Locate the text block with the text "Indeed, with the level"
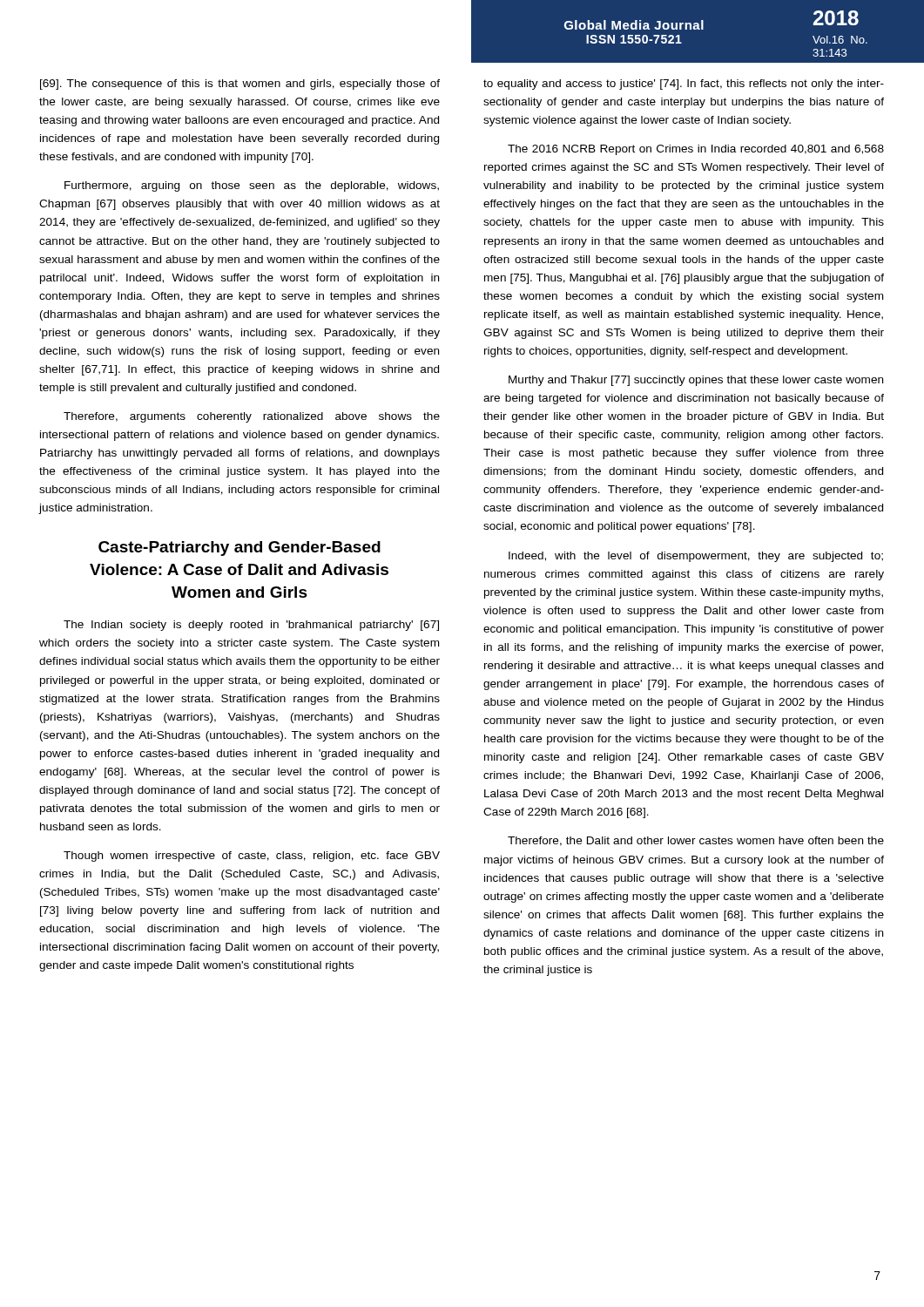Image resolution: width=924 pixels, height=1307 pixels. (x=684, y=684)
